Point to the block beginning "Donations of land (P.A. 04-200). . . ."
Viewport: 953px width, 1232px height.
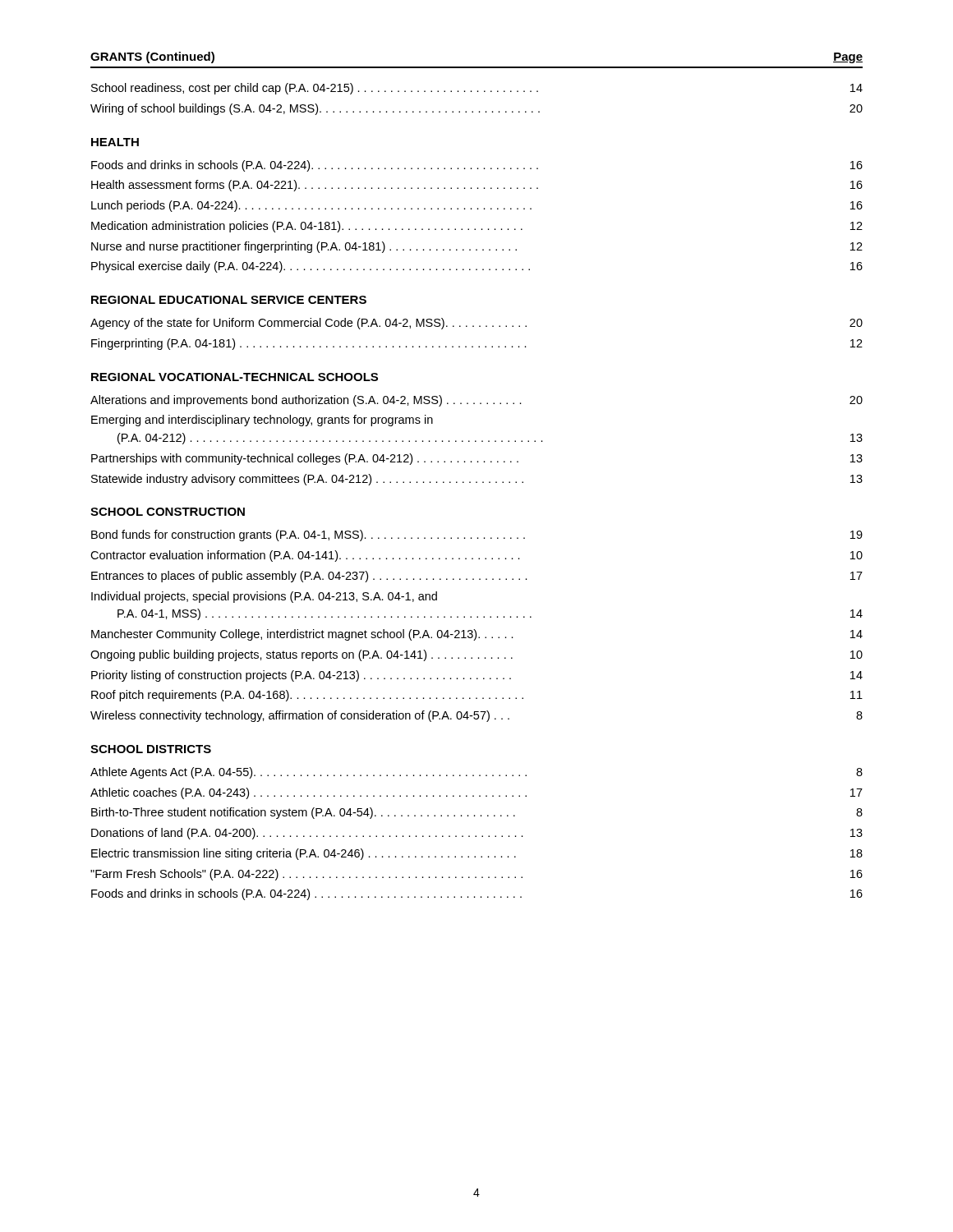click(476, 834)
